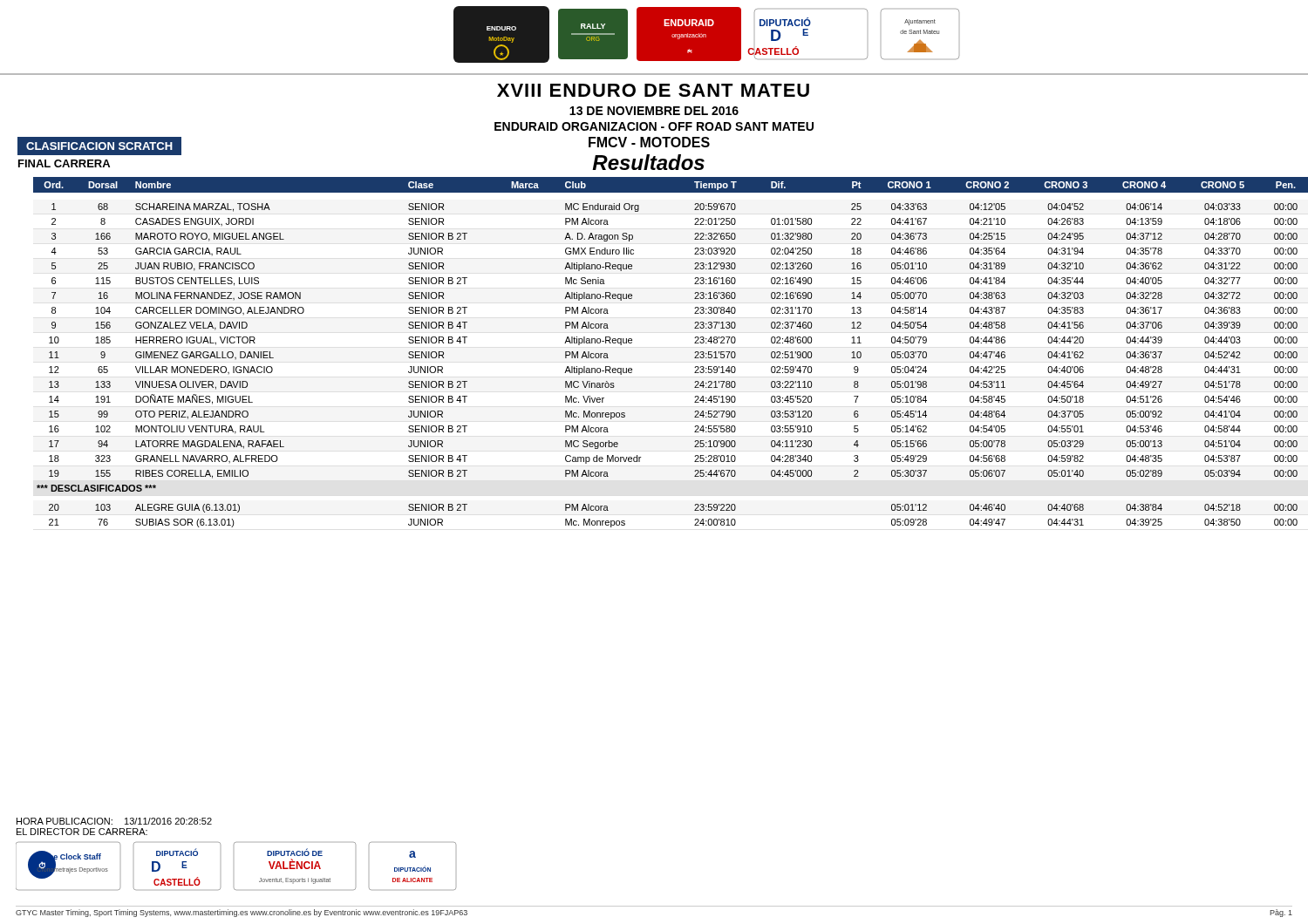Find the text containing "FINAL CARRERA"
The width and height of the screenshot is (1308, 924).
tap(64, 163)
